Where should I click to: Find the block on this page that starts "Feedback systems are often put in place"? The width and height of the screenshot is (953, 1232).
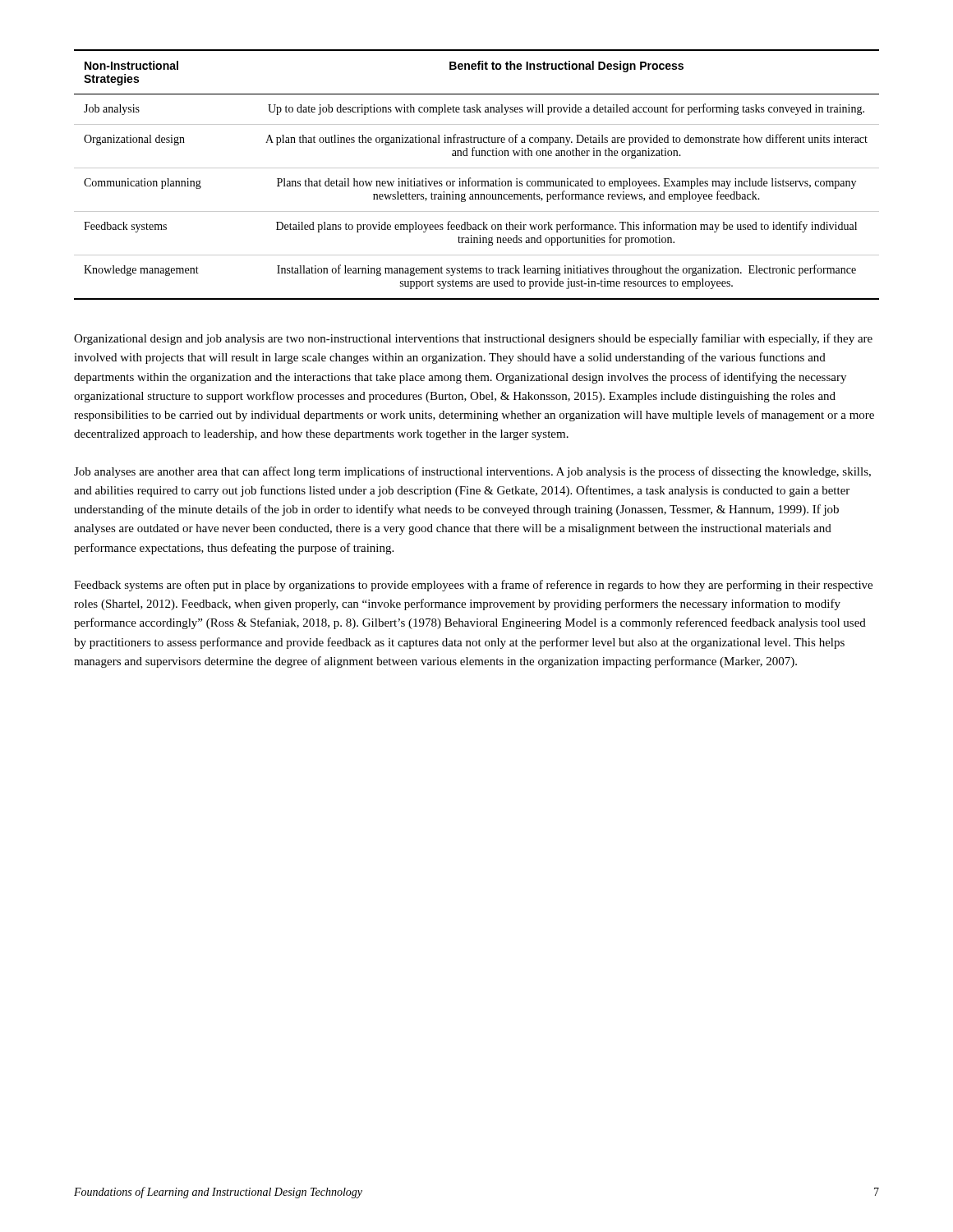coord(473,623)
